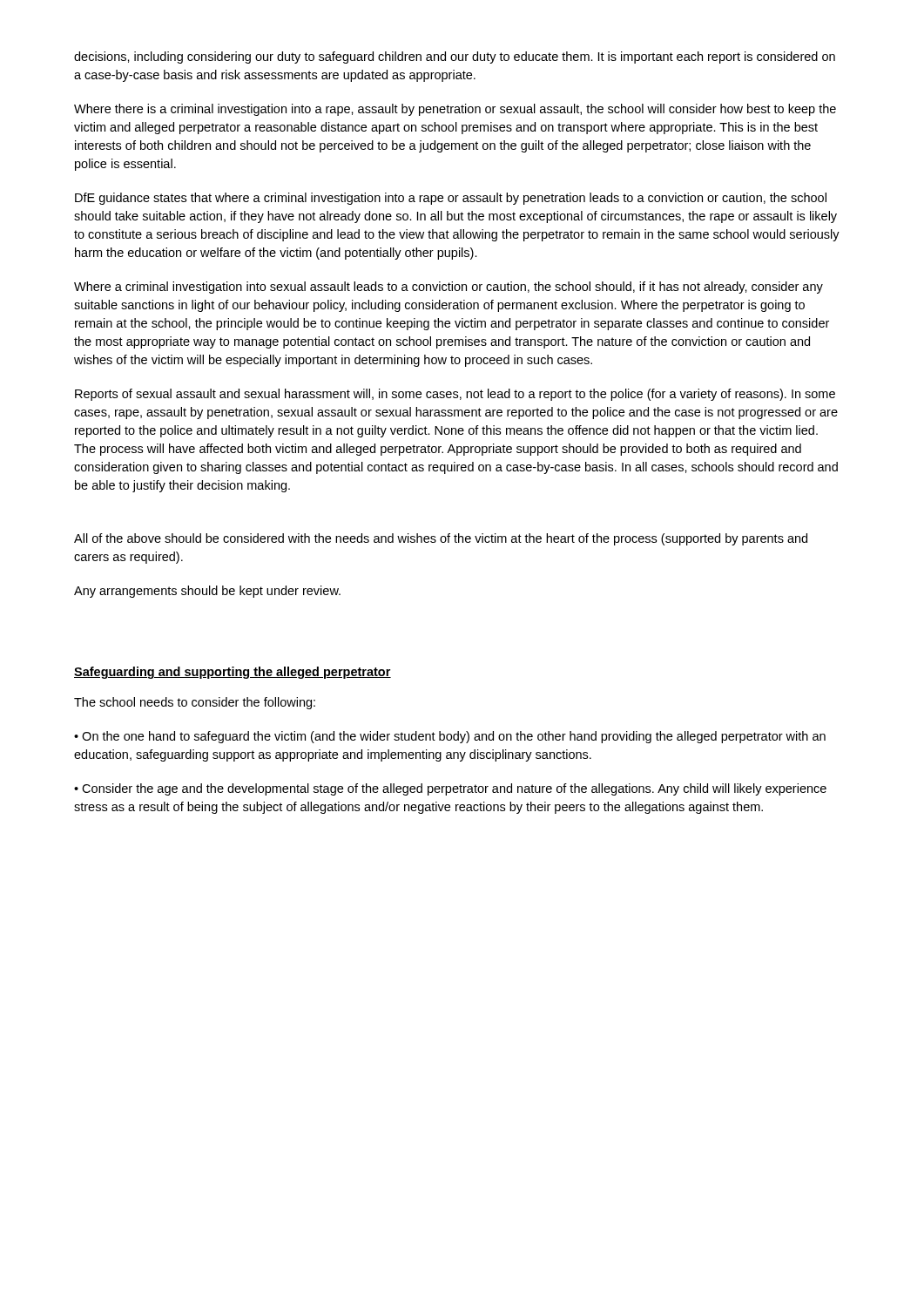Locate the text "The school needs to consider the following:"
Image resolution: width=924 pixels, height=1307 pixels.
click(195, 703)
